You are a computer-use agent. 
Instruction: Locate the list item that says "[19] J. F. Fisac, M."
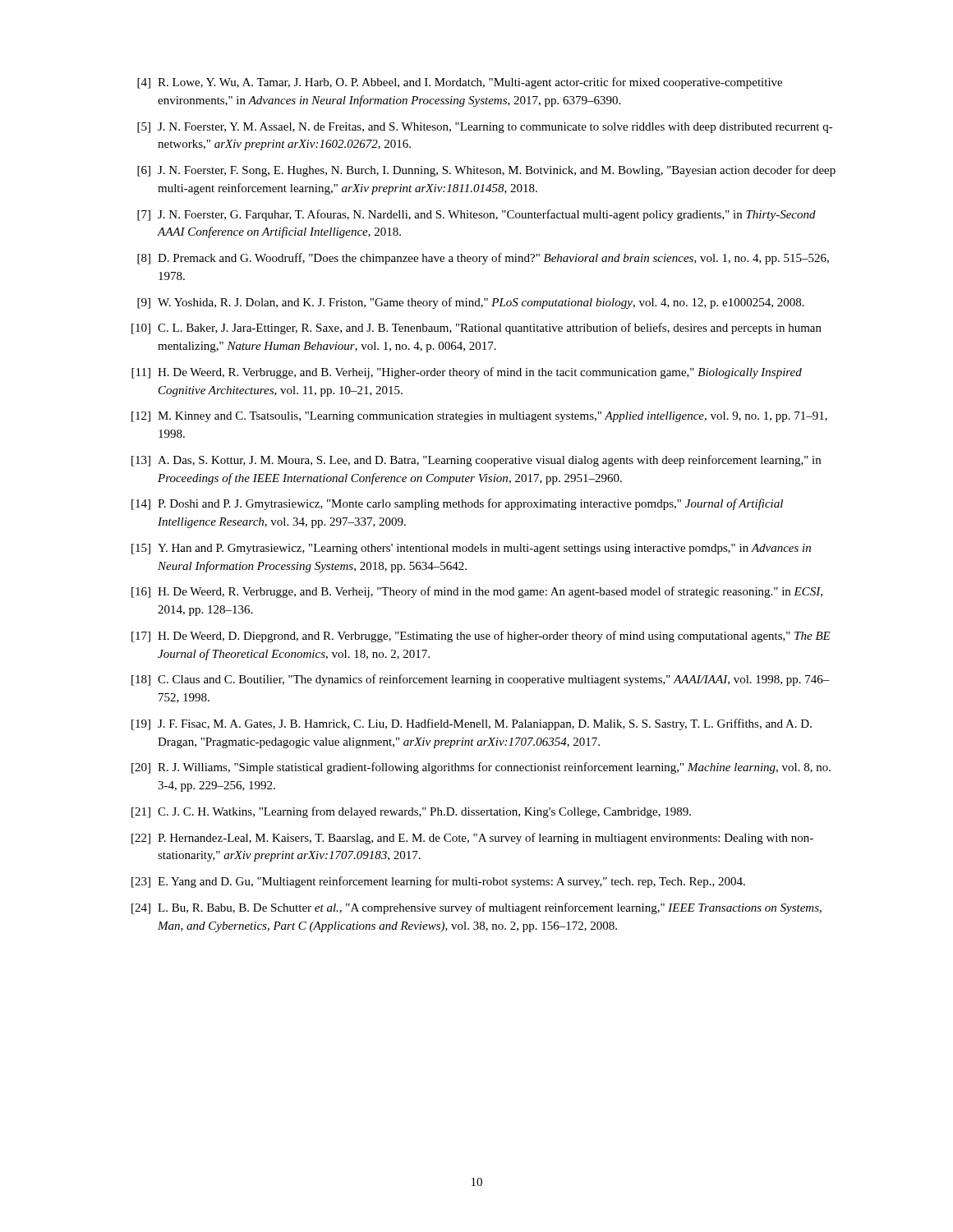pos(476,733)
